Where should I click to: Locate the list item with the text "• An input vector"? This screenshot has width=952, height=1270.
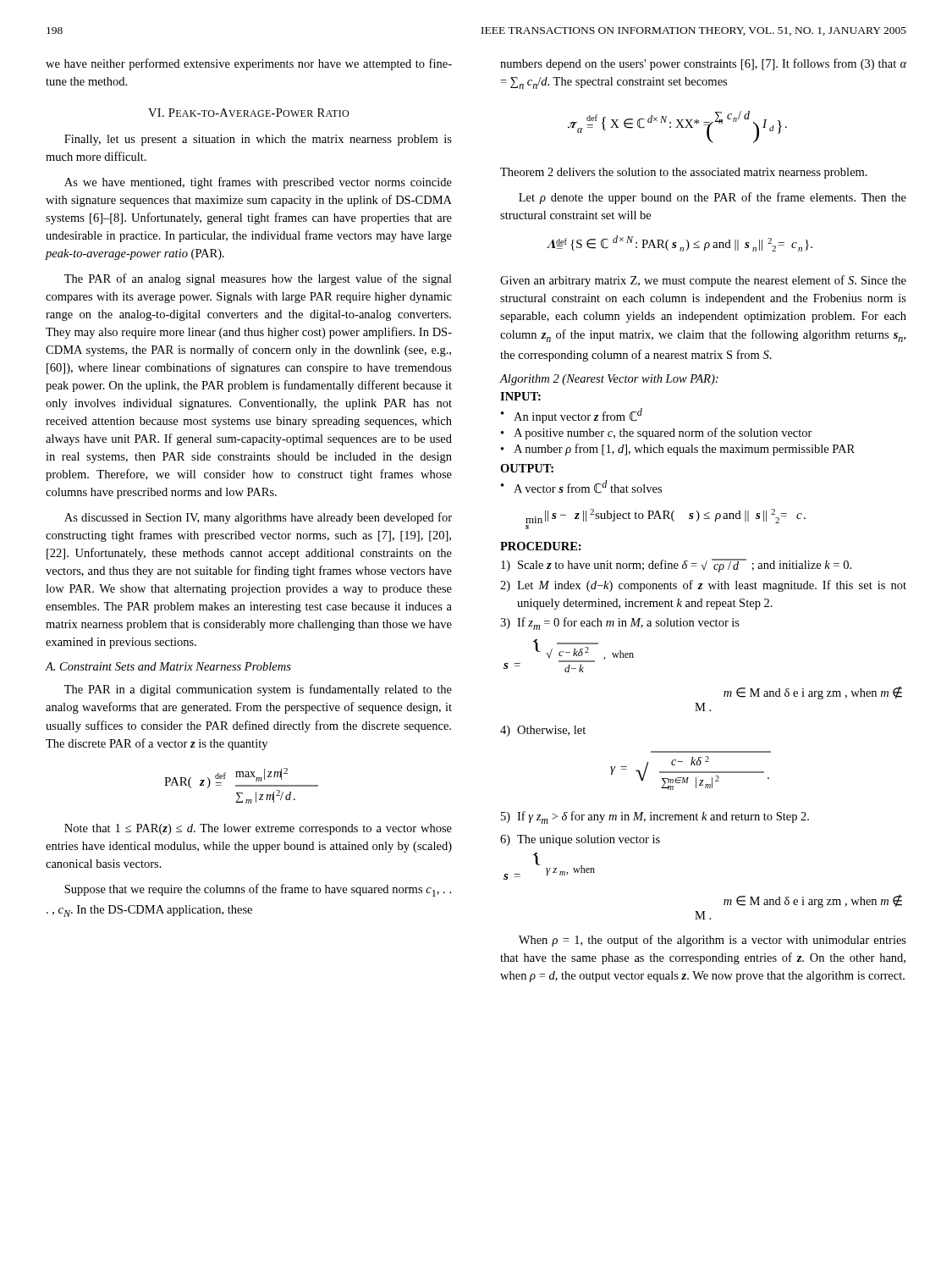(571, 415)
